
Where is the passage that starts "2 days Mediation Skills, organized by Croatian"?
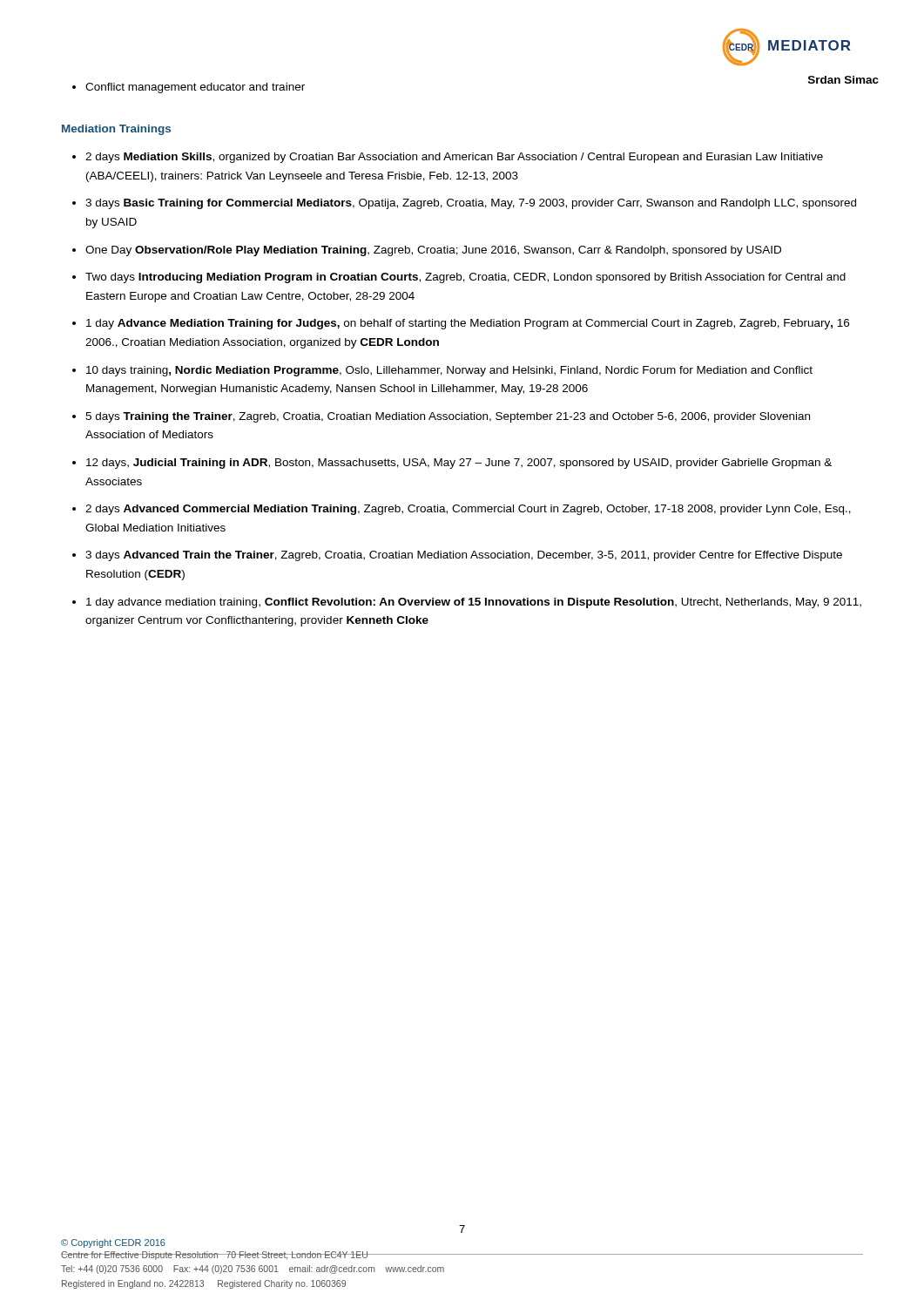[454, 166]
